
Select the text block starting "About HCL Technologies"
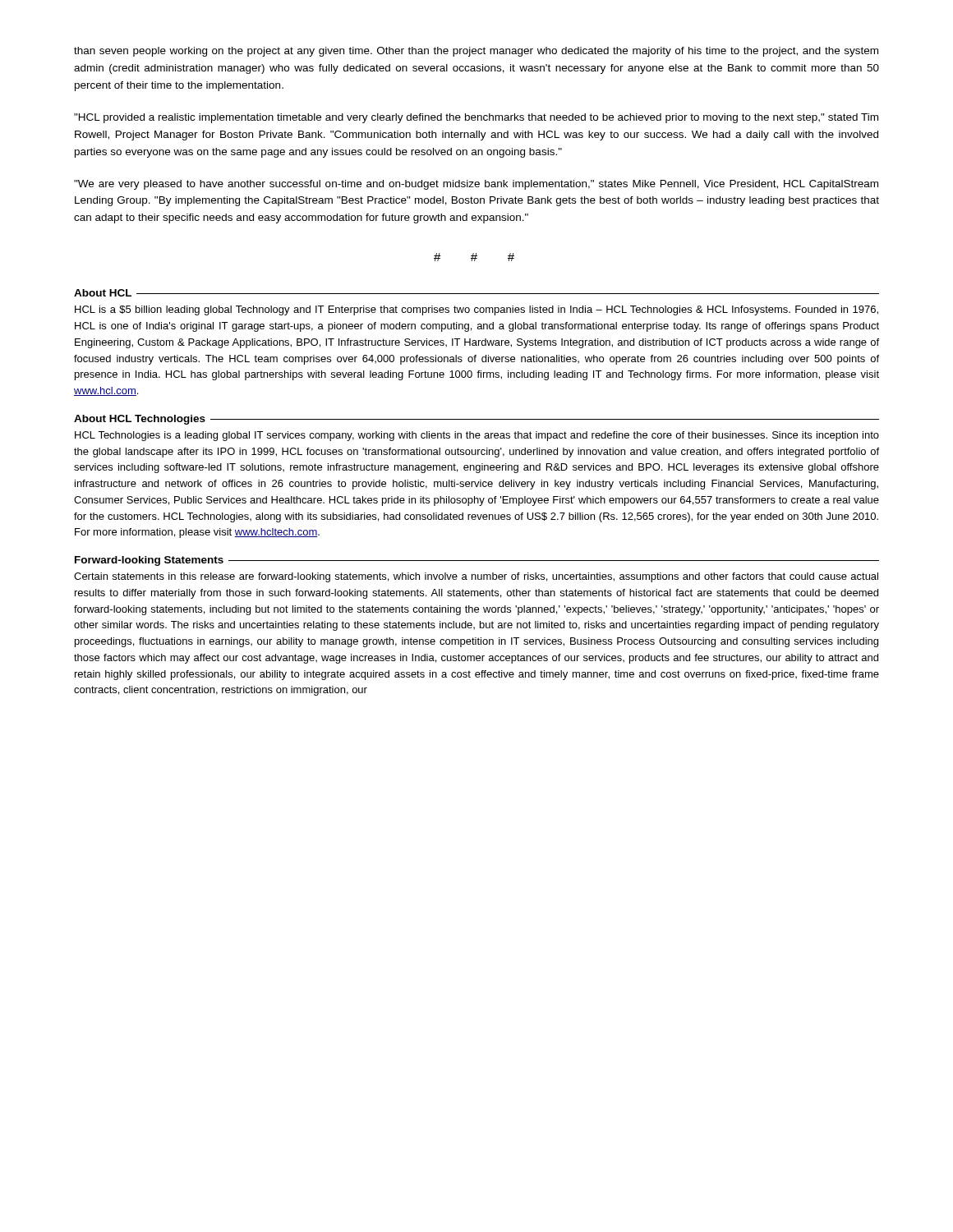476,418
